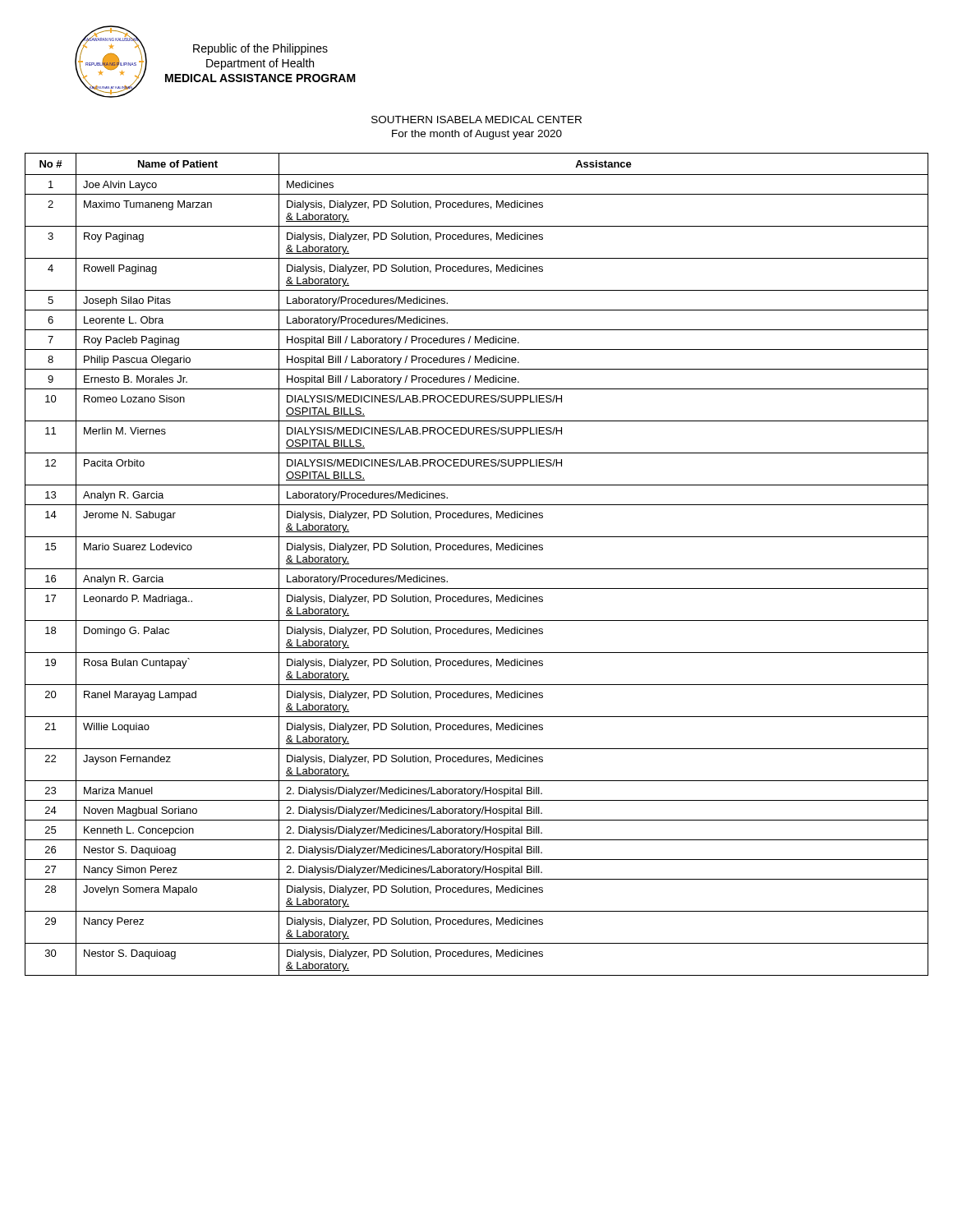Locate the section header that opens with "SOUTHERN ISABELA MEDICAL CENTER For"
Screen dimensions: 1232x953
coord(476,126)
